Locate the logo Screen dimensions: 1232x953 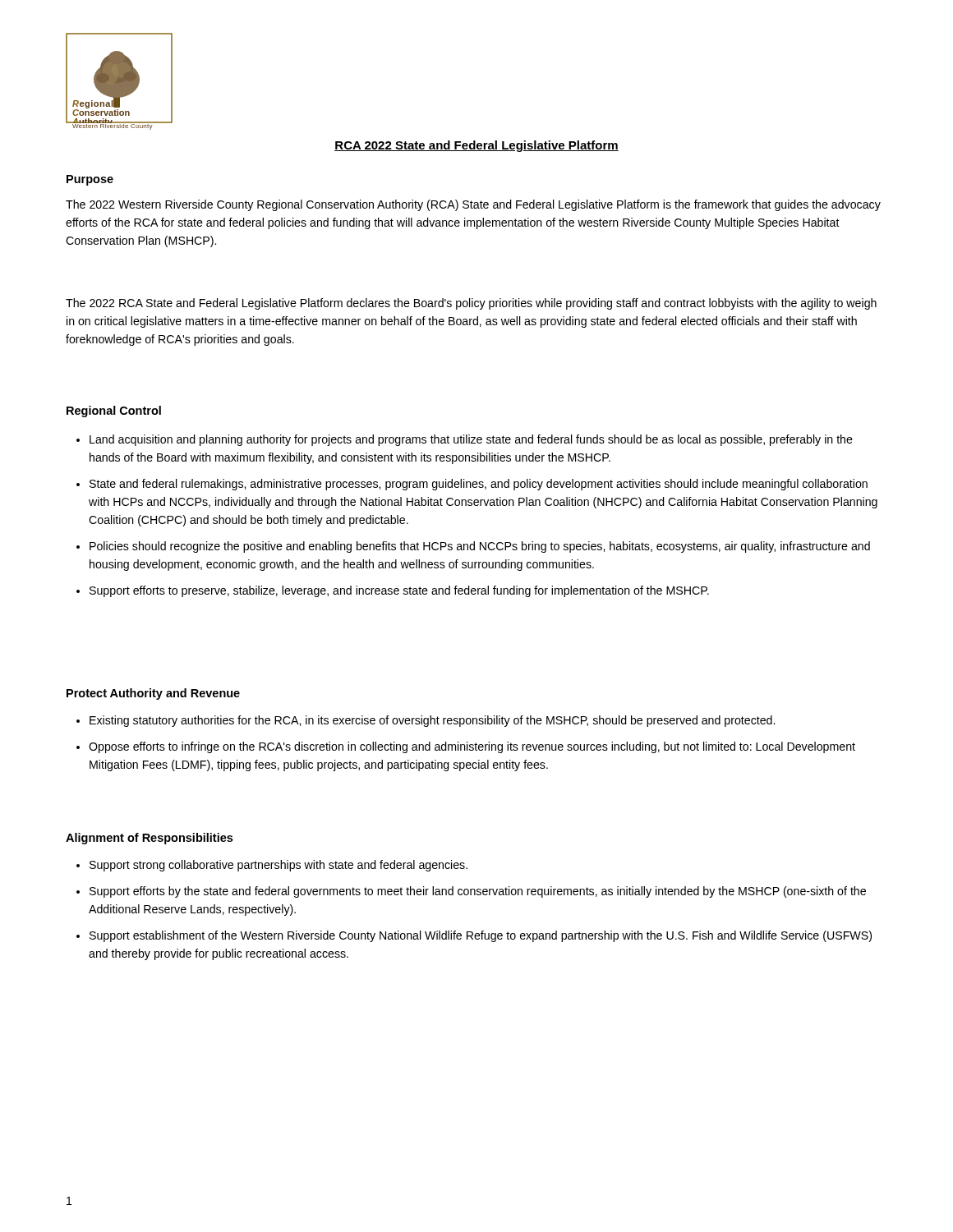point(119,78)
